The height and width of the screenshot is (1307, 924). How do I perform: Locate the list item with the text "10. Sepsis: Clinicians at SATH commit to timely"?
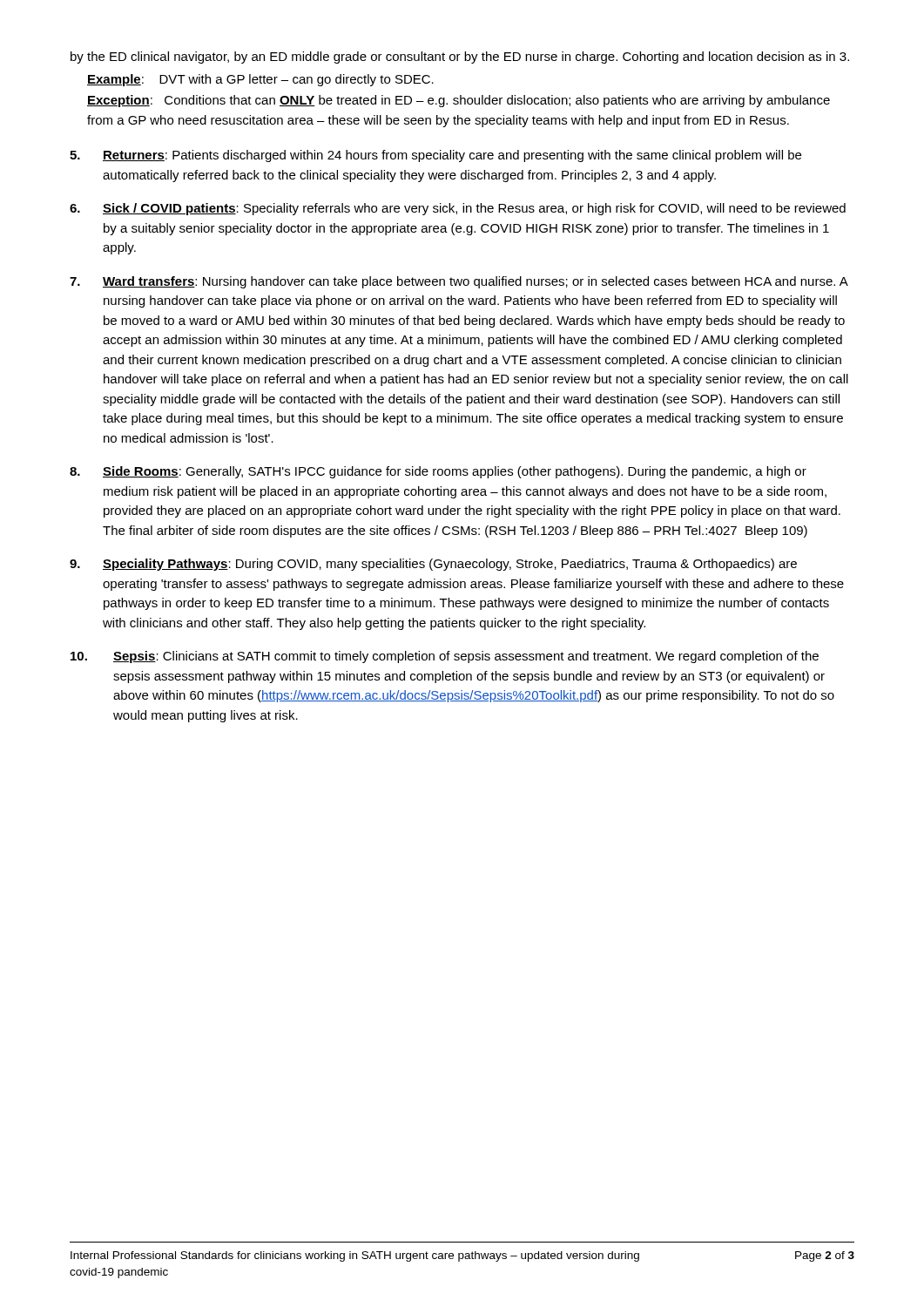point(462,686)
